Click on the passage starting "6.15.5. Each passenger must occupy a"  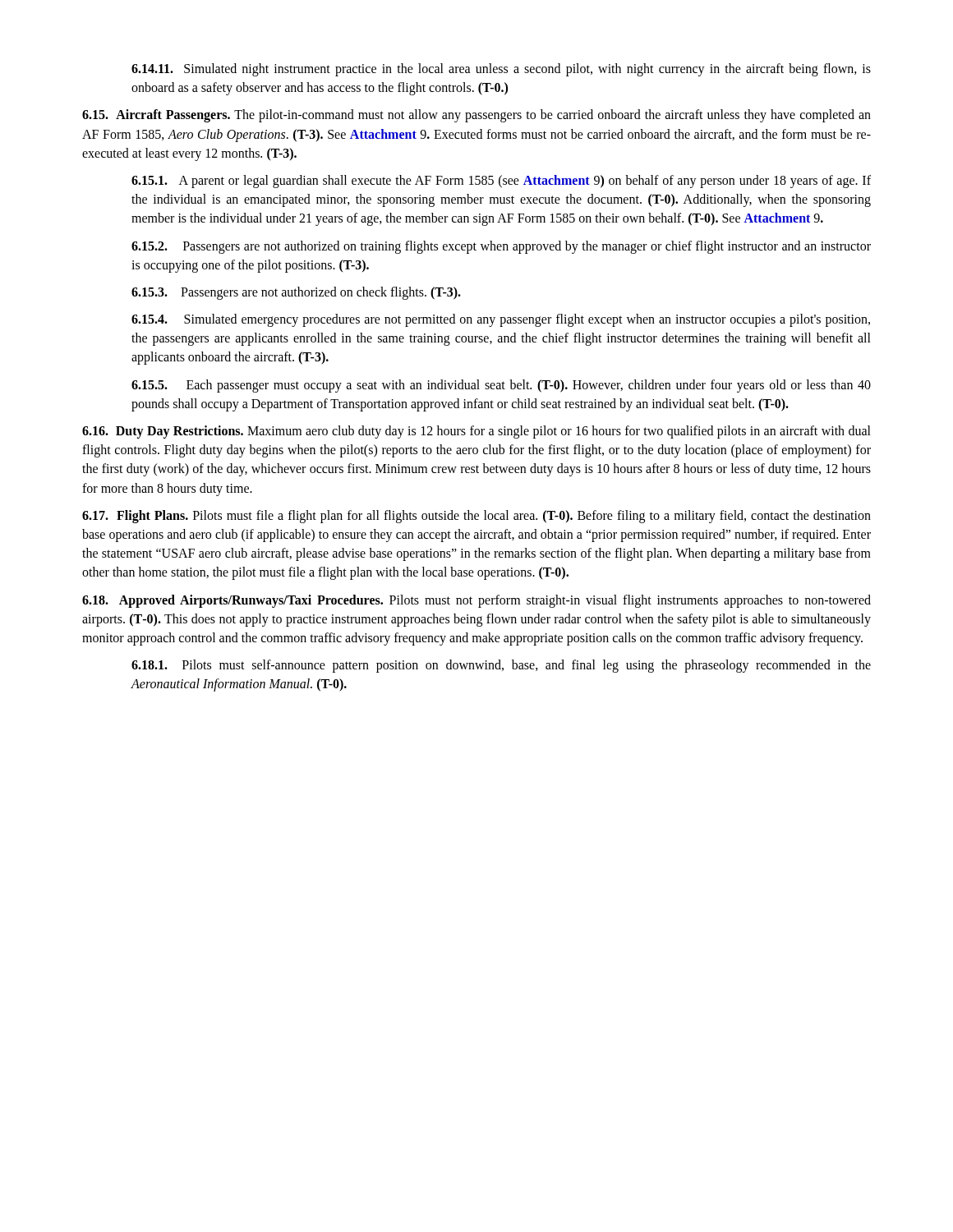tap(501, 394)
